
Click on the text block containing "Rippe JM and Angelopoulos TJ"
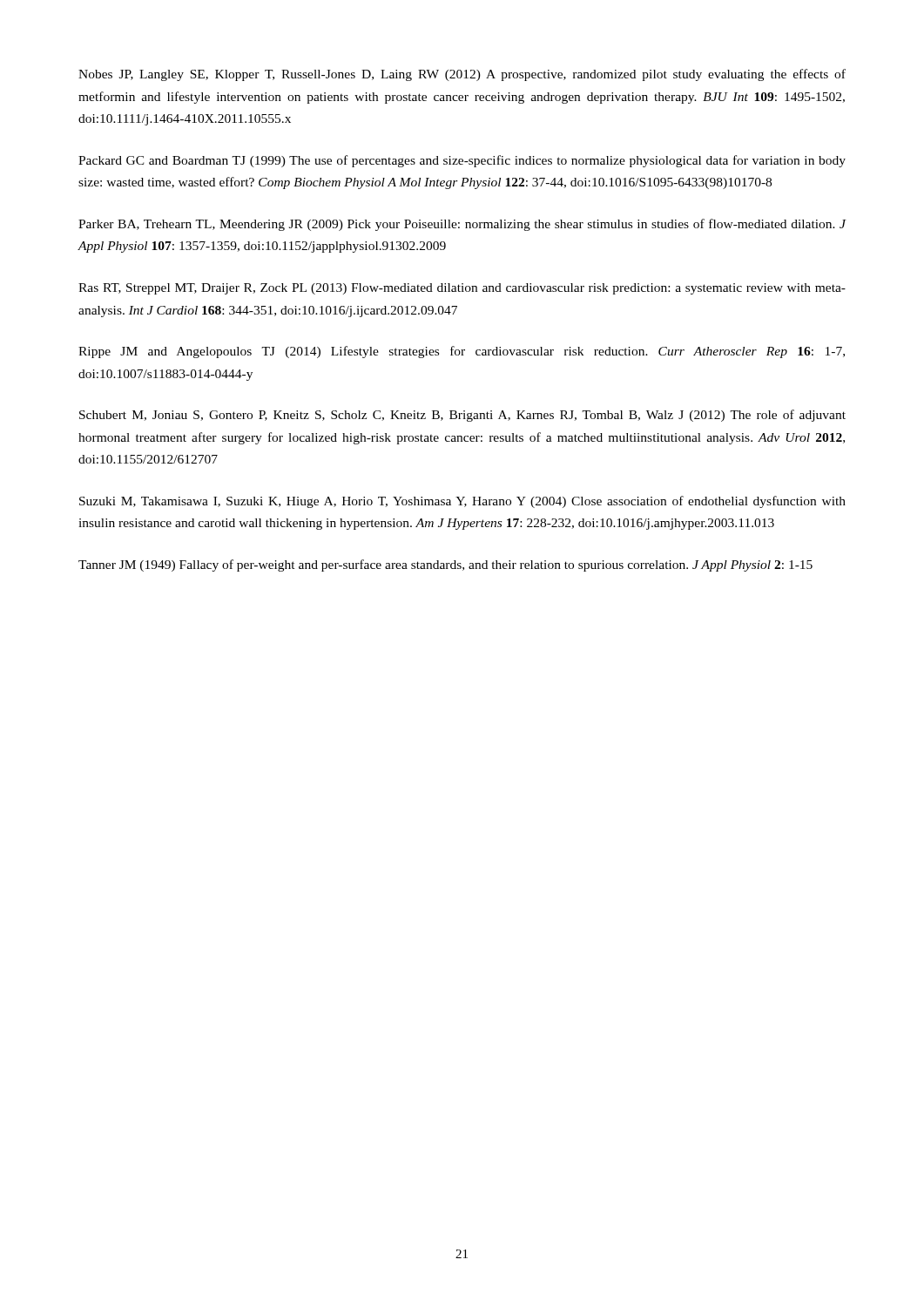tap(462, 362)
